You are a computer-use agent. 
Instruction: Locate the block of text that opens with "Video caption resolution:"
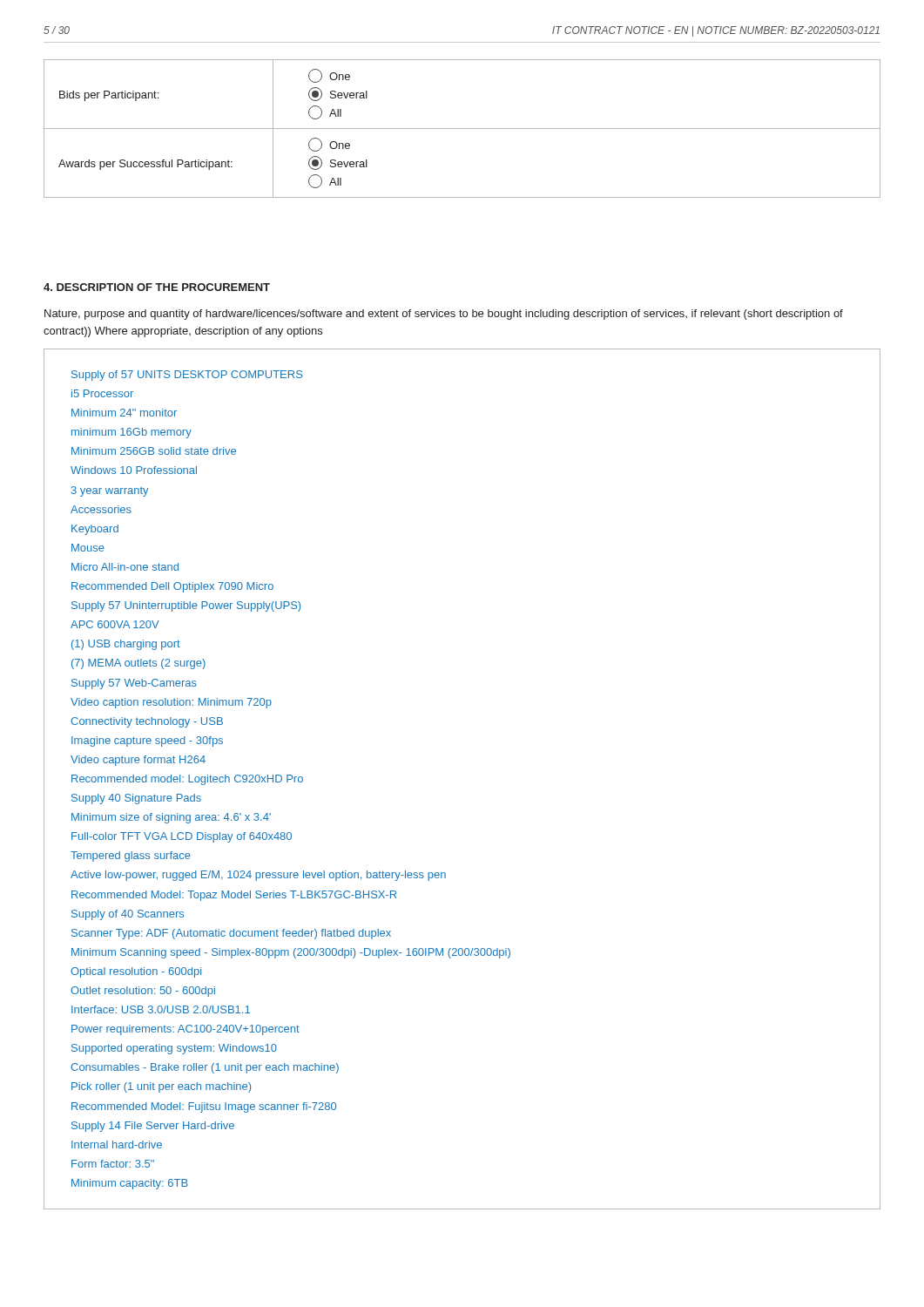[171, 701]
